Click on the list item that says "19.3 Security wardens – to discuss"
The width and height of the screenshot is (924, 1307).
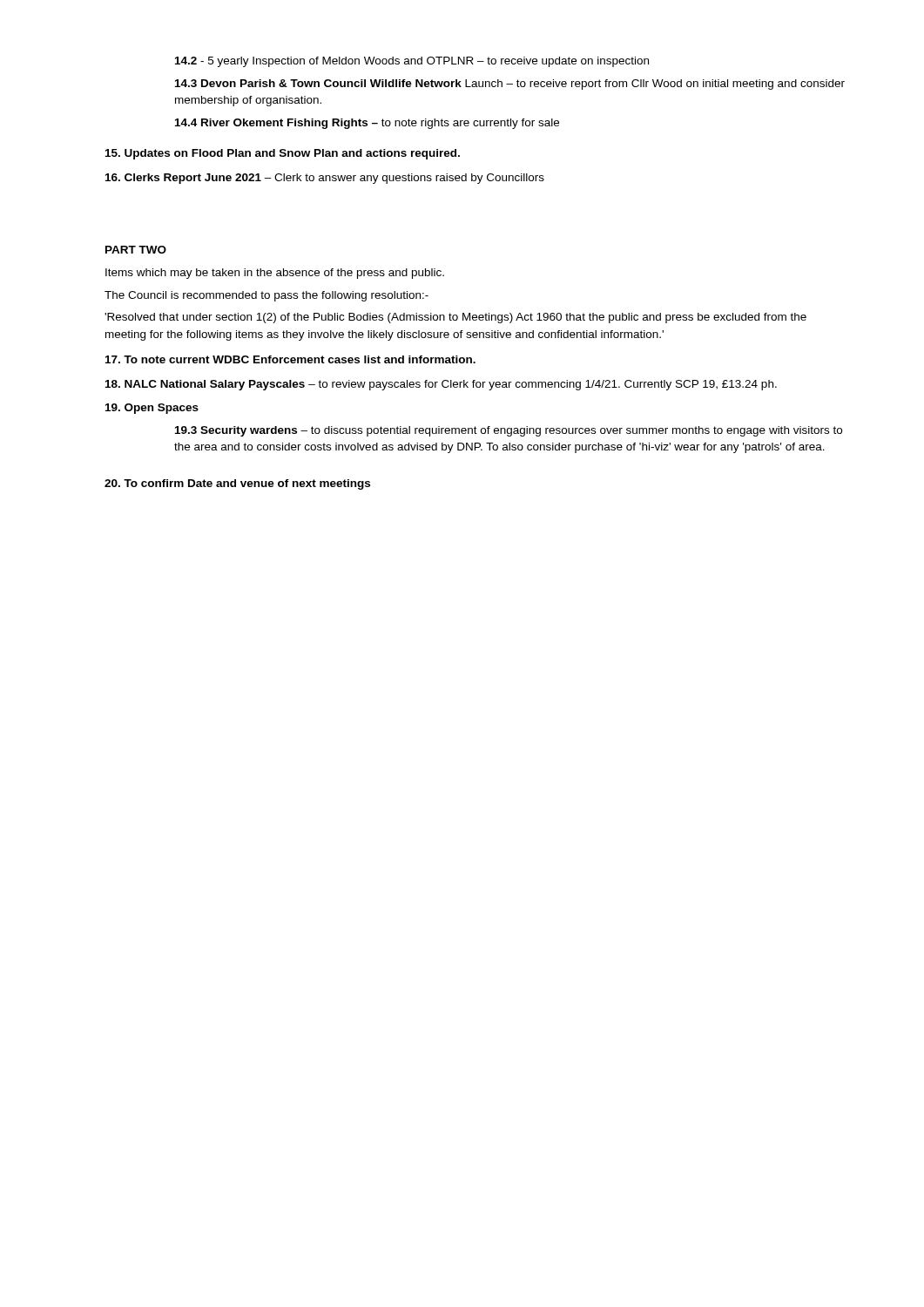tap(510, 439)
